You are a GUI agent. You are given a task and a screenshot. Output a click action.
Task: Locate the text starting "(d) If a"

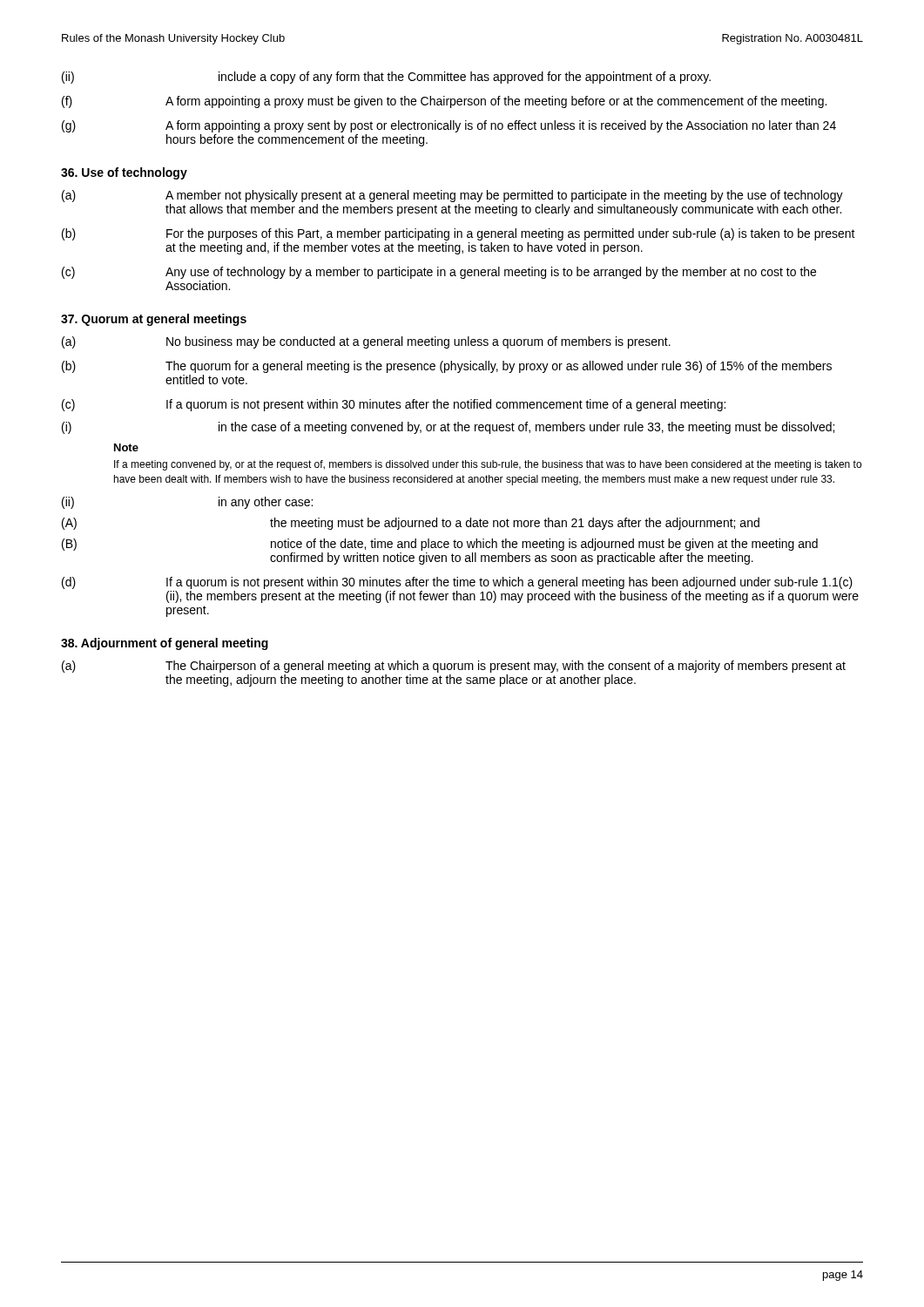point(462,596)
